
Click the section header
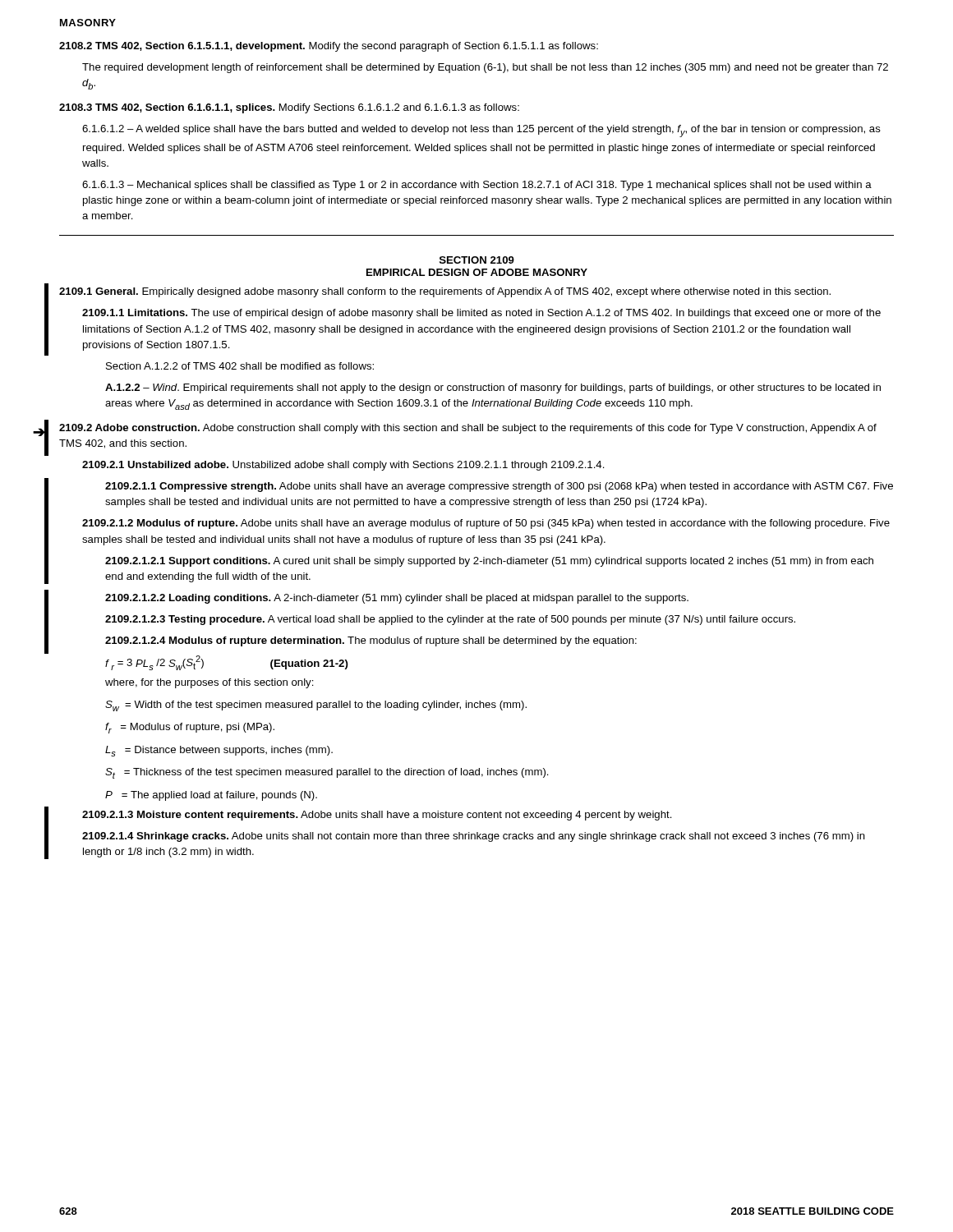click(476, 266)
